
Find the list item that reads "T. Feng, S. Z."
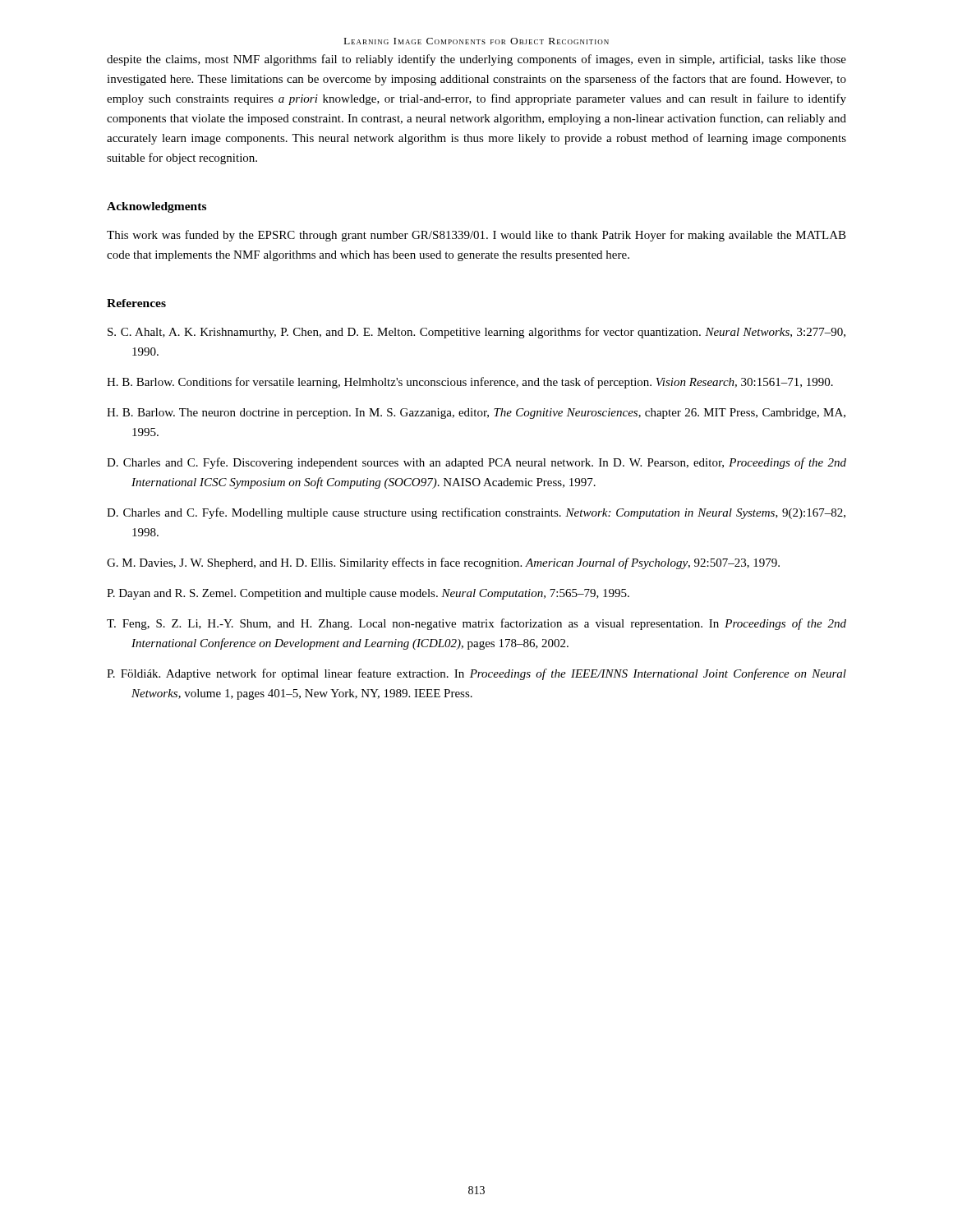coord(476,633)
